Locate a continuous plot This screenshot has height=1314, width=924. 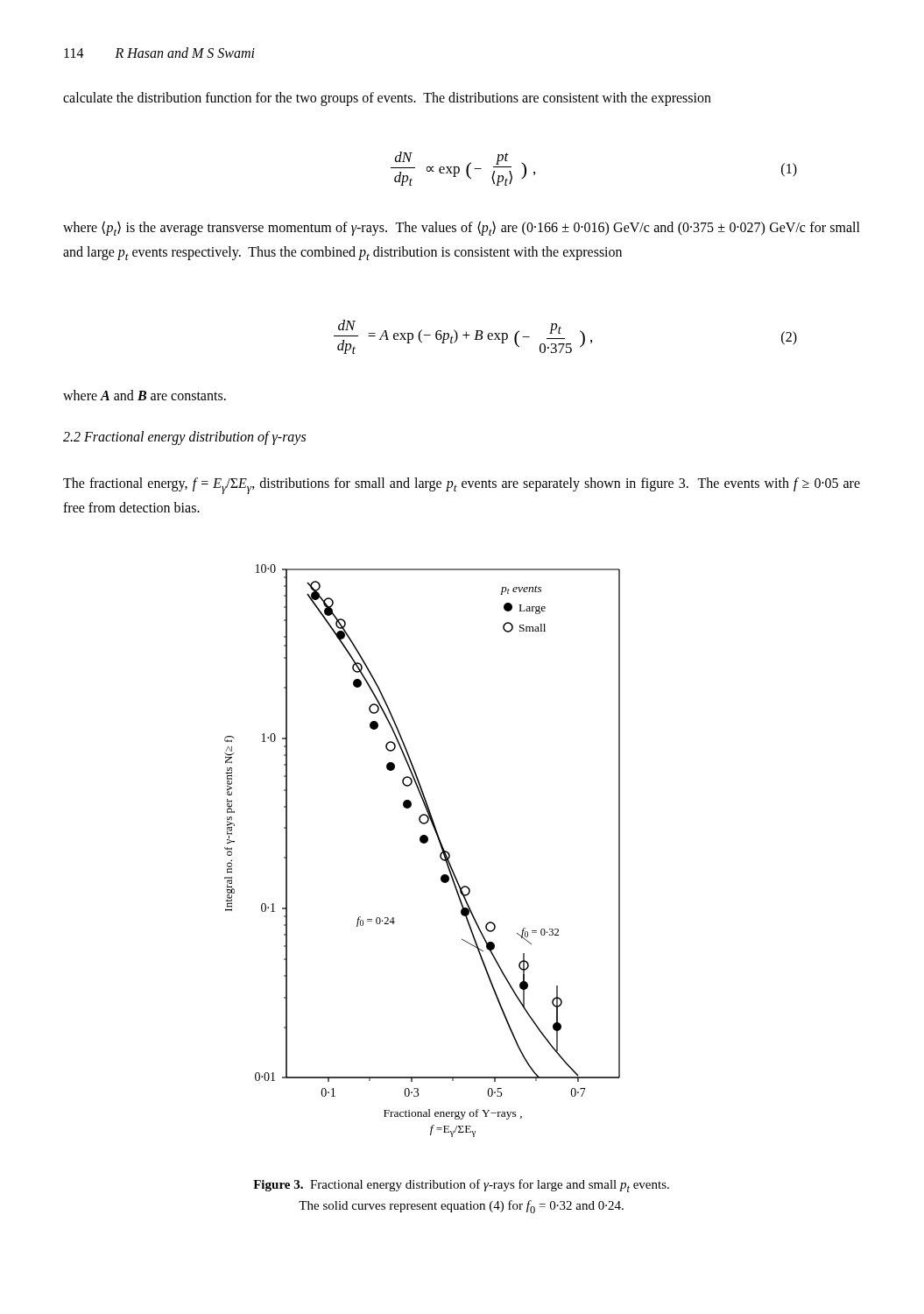[462, 850]
